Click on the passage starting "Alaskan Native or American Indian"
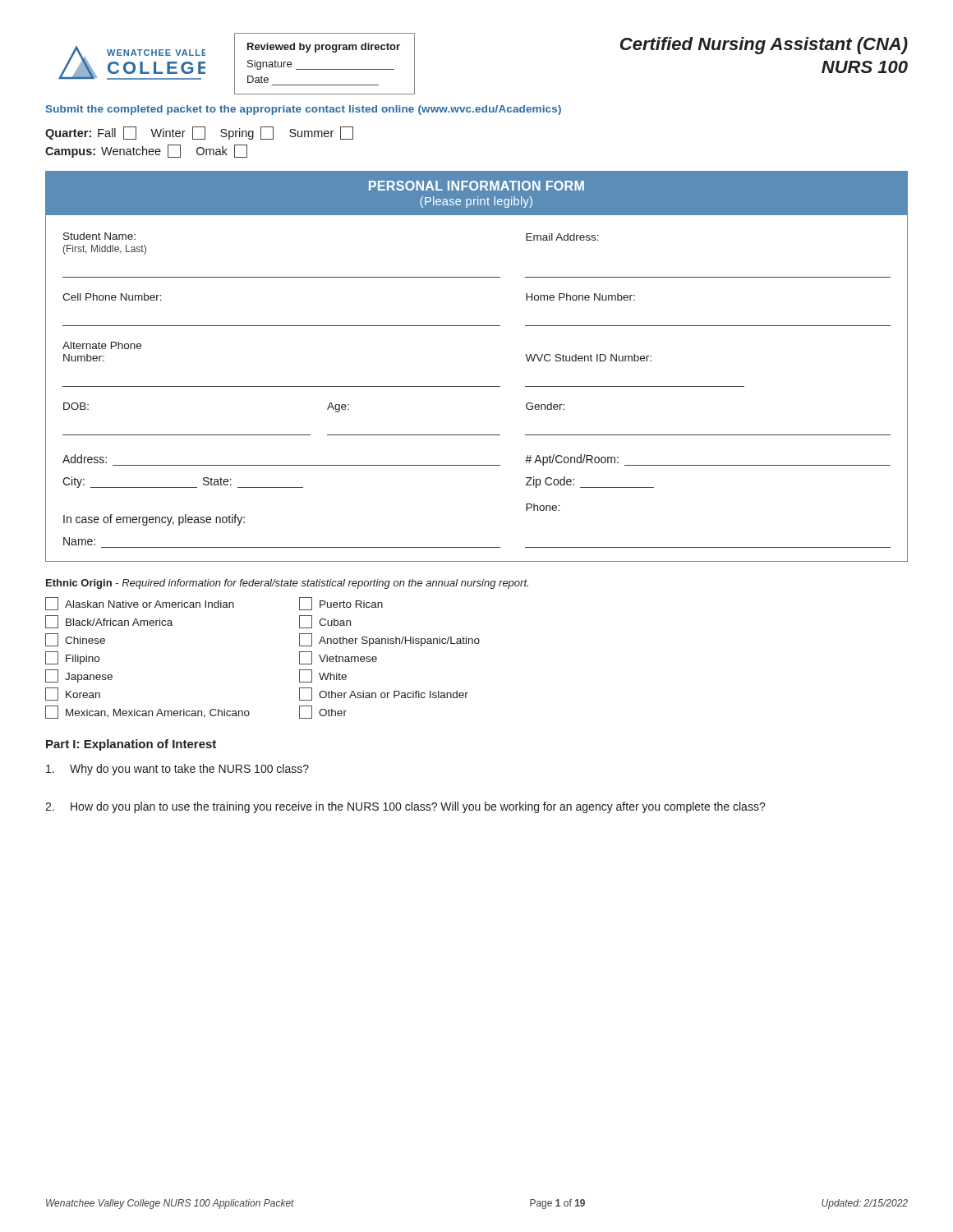This screenshot has width=953, height=1232. pyautogui.click(x=140, y=604)
